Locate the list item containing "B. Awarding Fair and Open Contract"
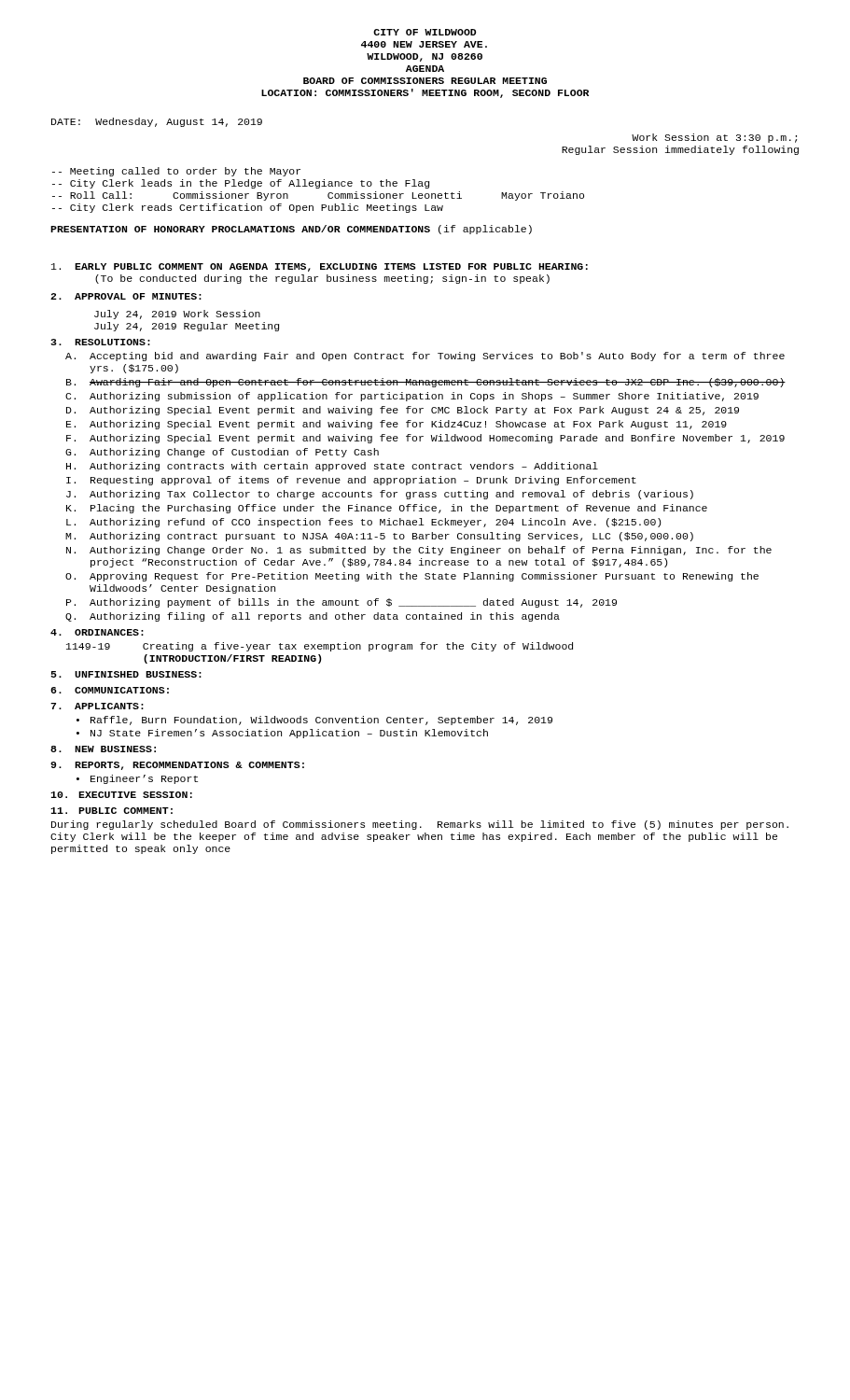Viewport: 850px width, 1400px height. pos(425,382)
